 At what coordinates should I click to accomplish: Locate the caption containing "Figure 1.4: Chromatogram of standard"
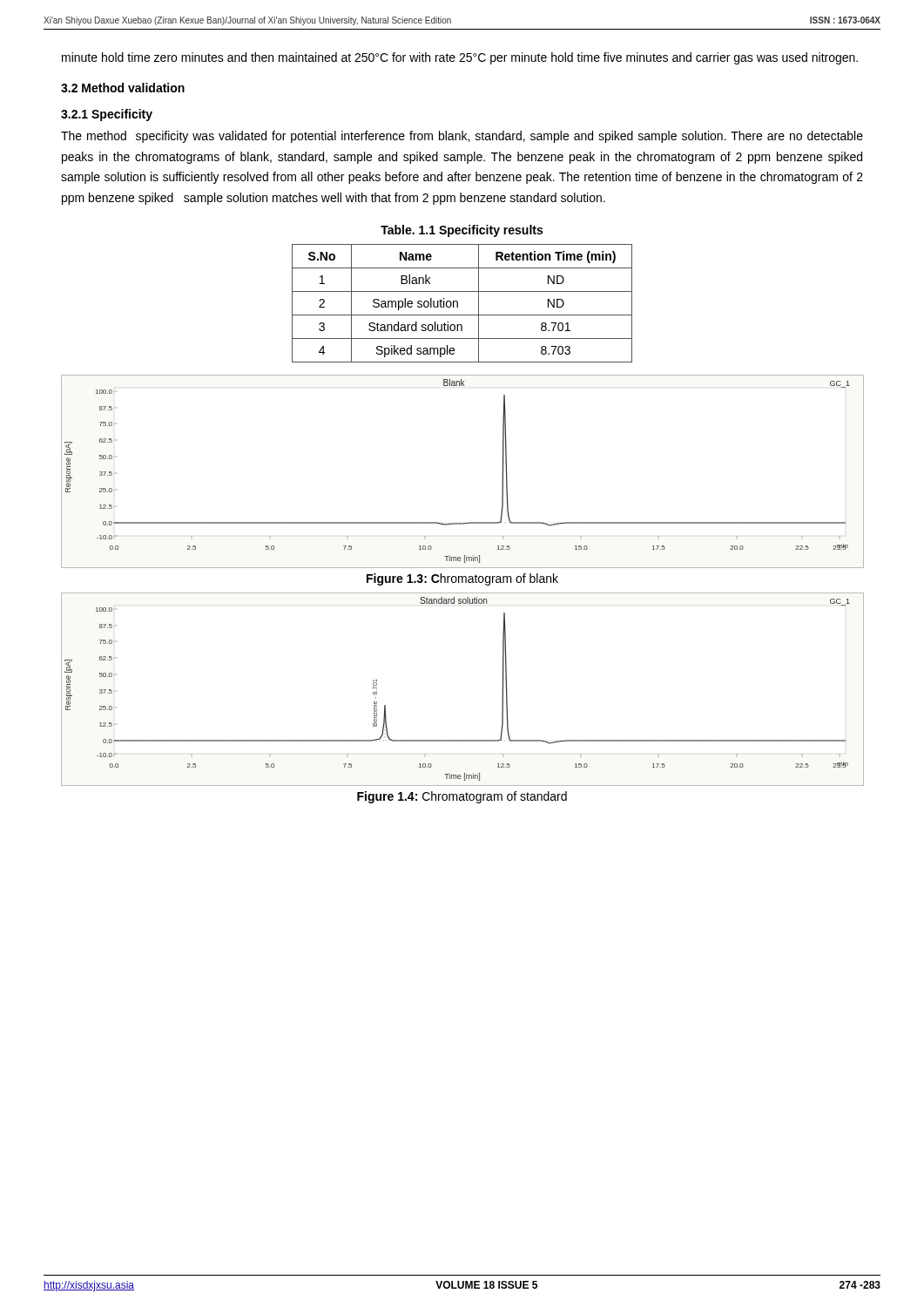(x=462, y=796)
